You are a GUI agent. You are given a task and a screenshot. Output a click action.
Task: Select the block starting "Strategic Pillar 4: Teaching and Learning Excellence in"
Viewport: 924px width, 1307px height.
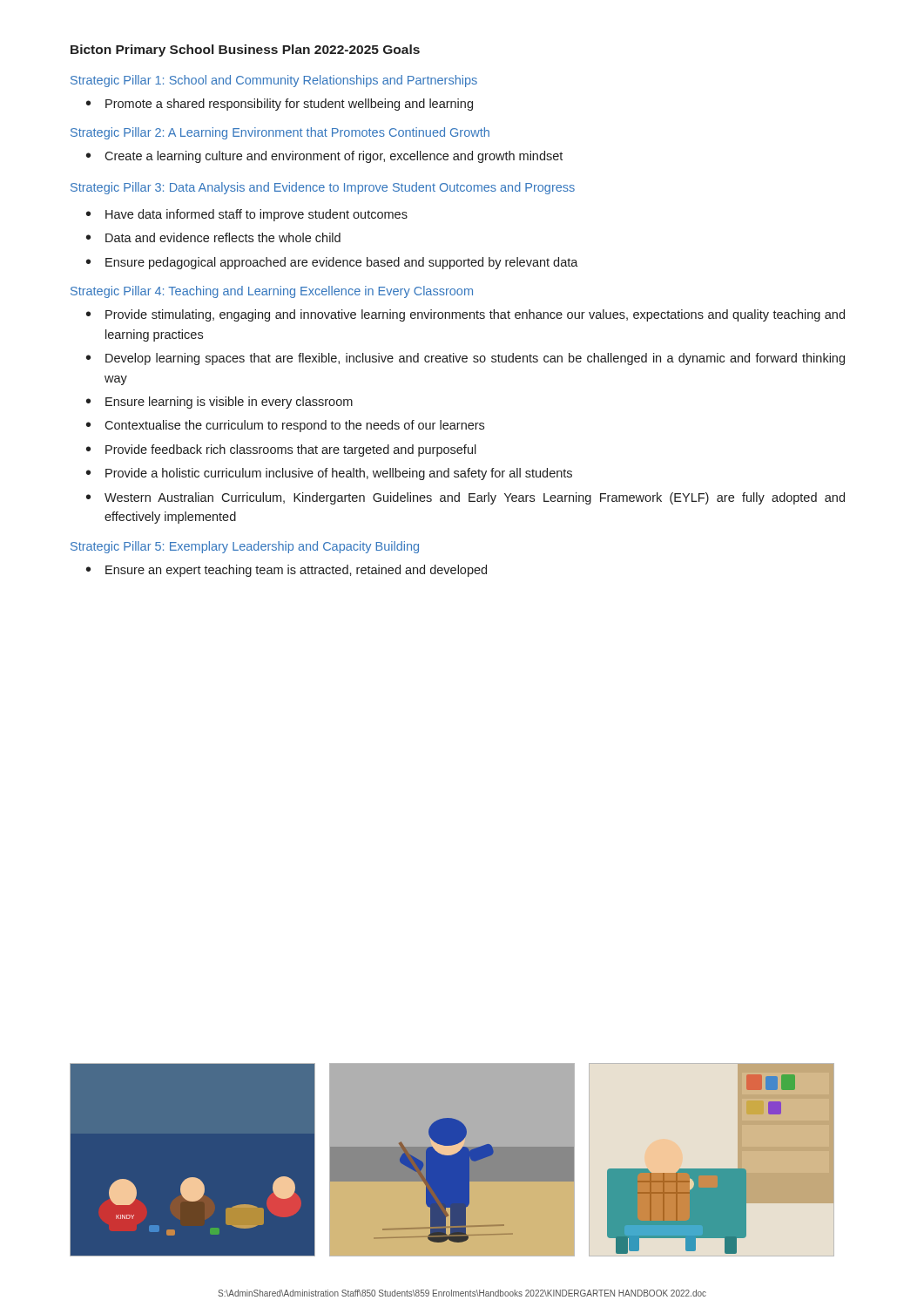[272, 291]
